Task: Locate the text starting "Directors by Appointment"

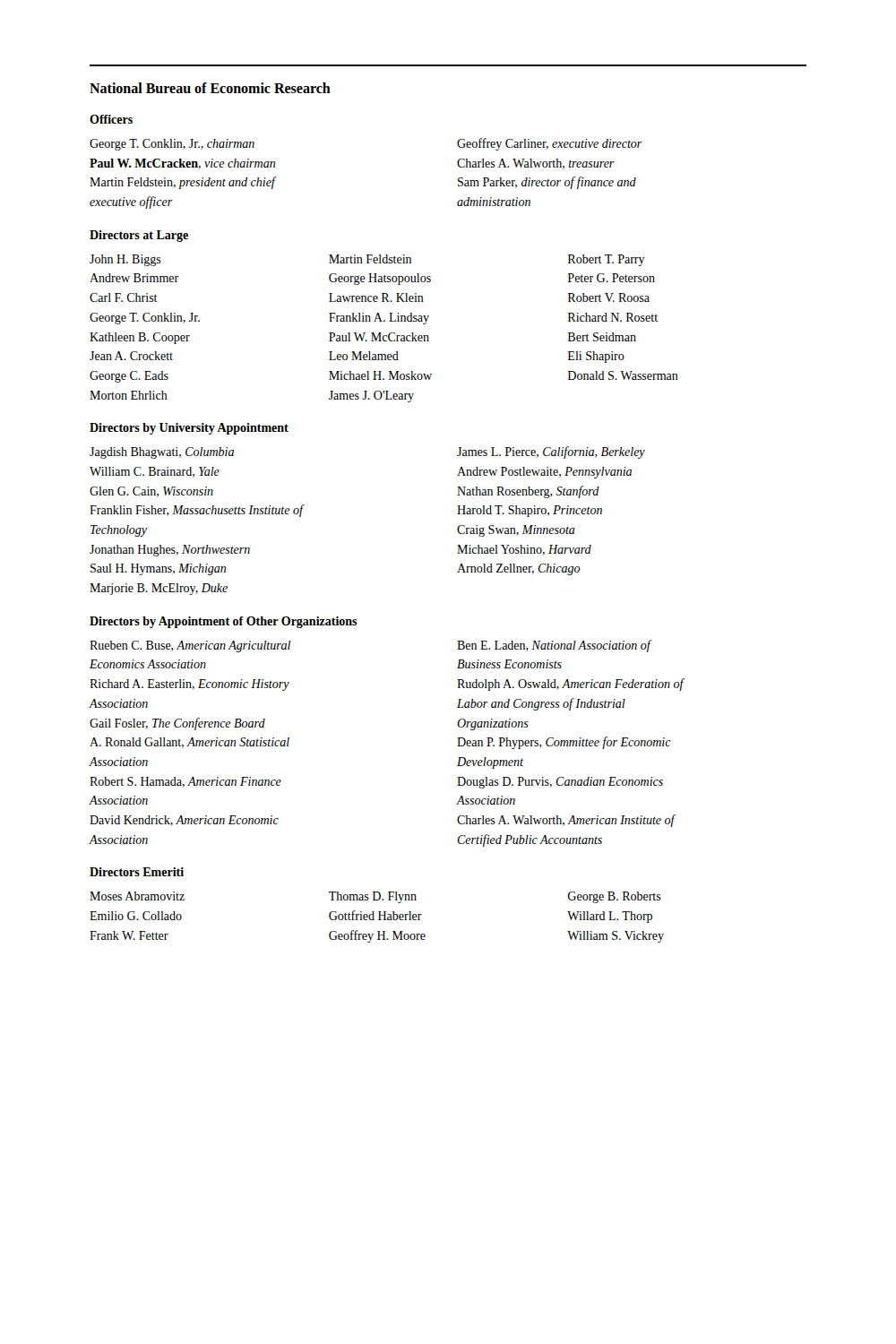Action: [223, 621]
